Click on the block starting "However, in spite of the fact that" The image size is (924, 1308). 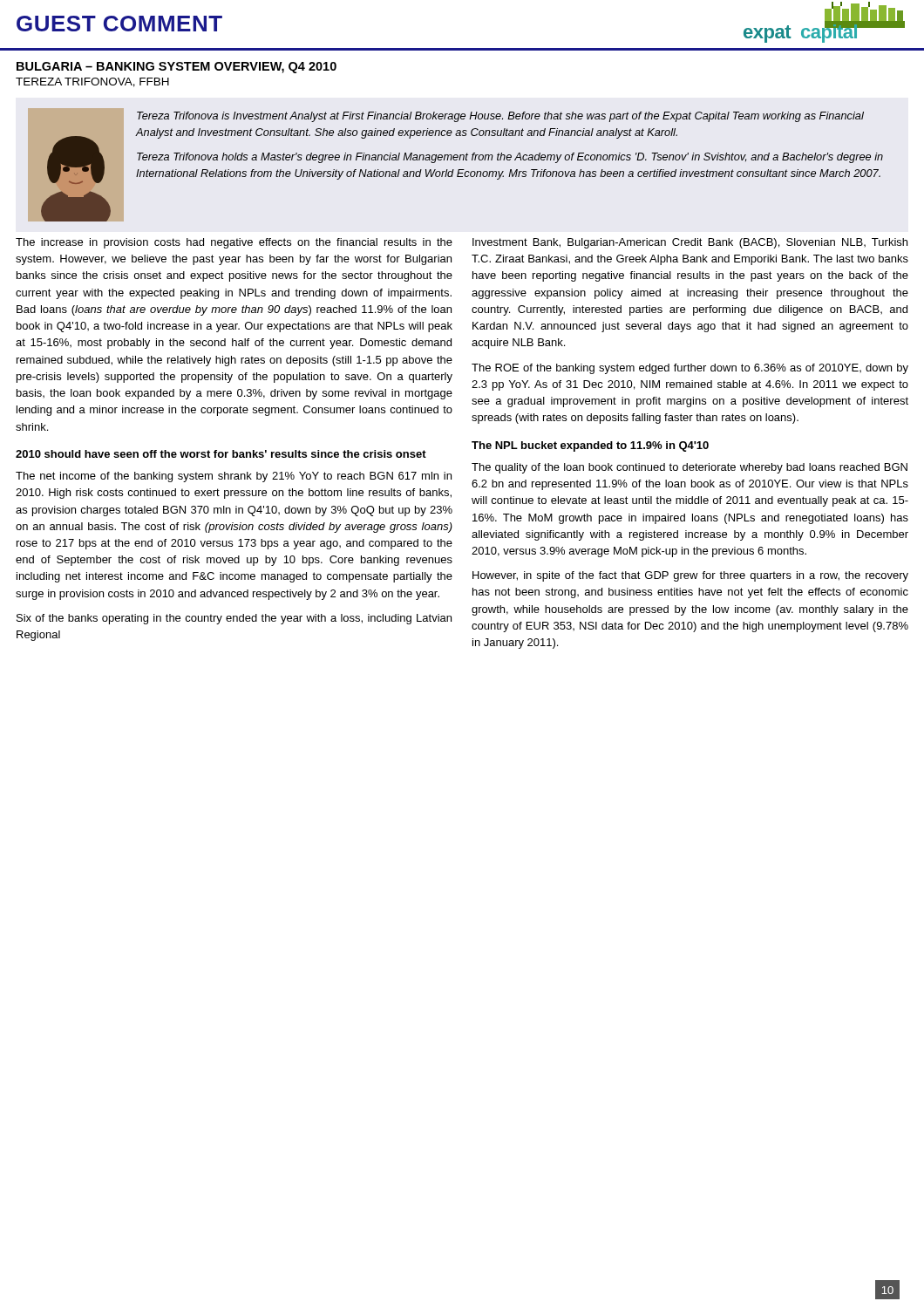click(x=690, y=609)
